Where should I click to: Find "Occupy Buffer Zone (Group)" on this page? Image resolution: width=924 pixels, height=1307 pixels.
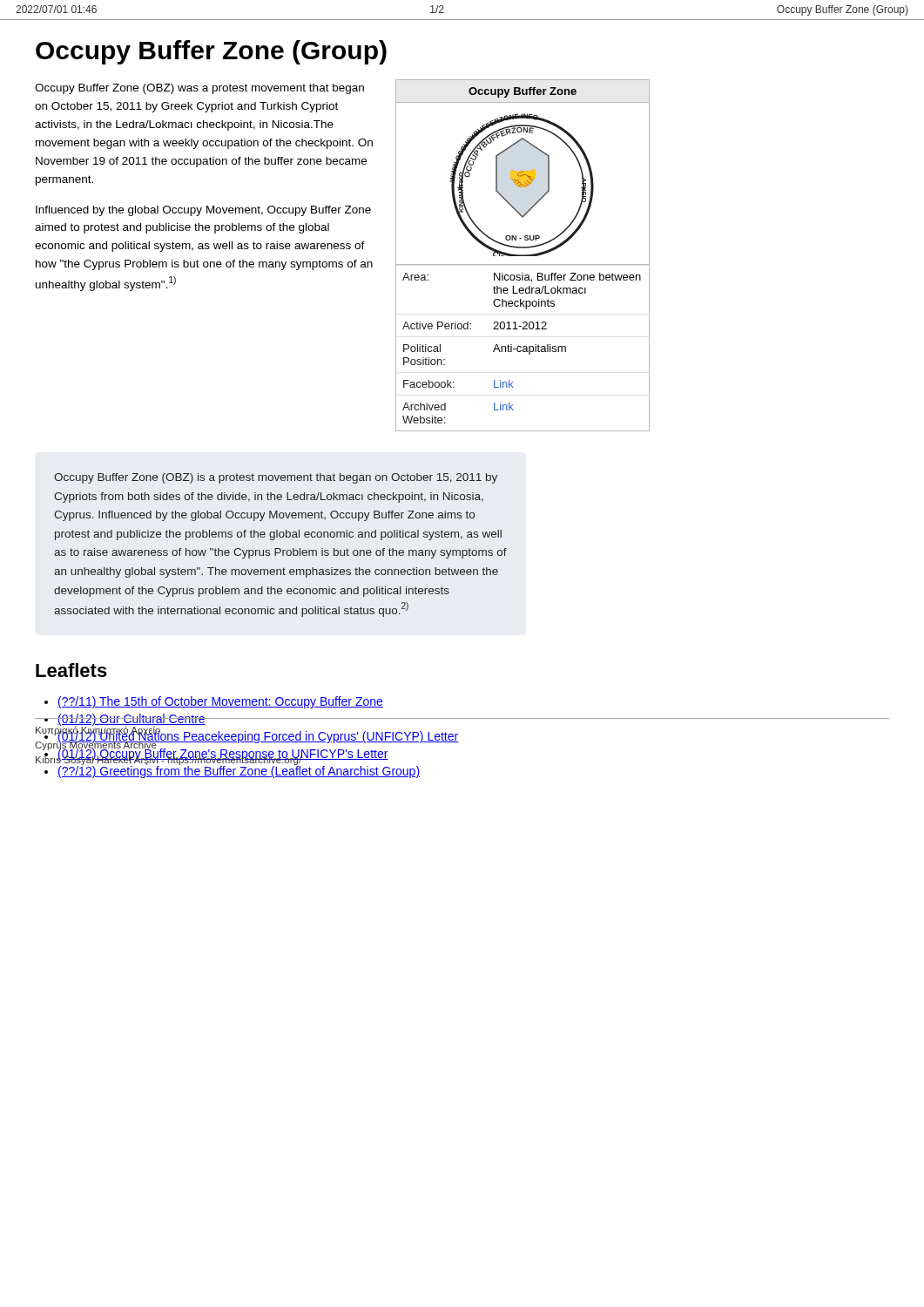(211, 52)
